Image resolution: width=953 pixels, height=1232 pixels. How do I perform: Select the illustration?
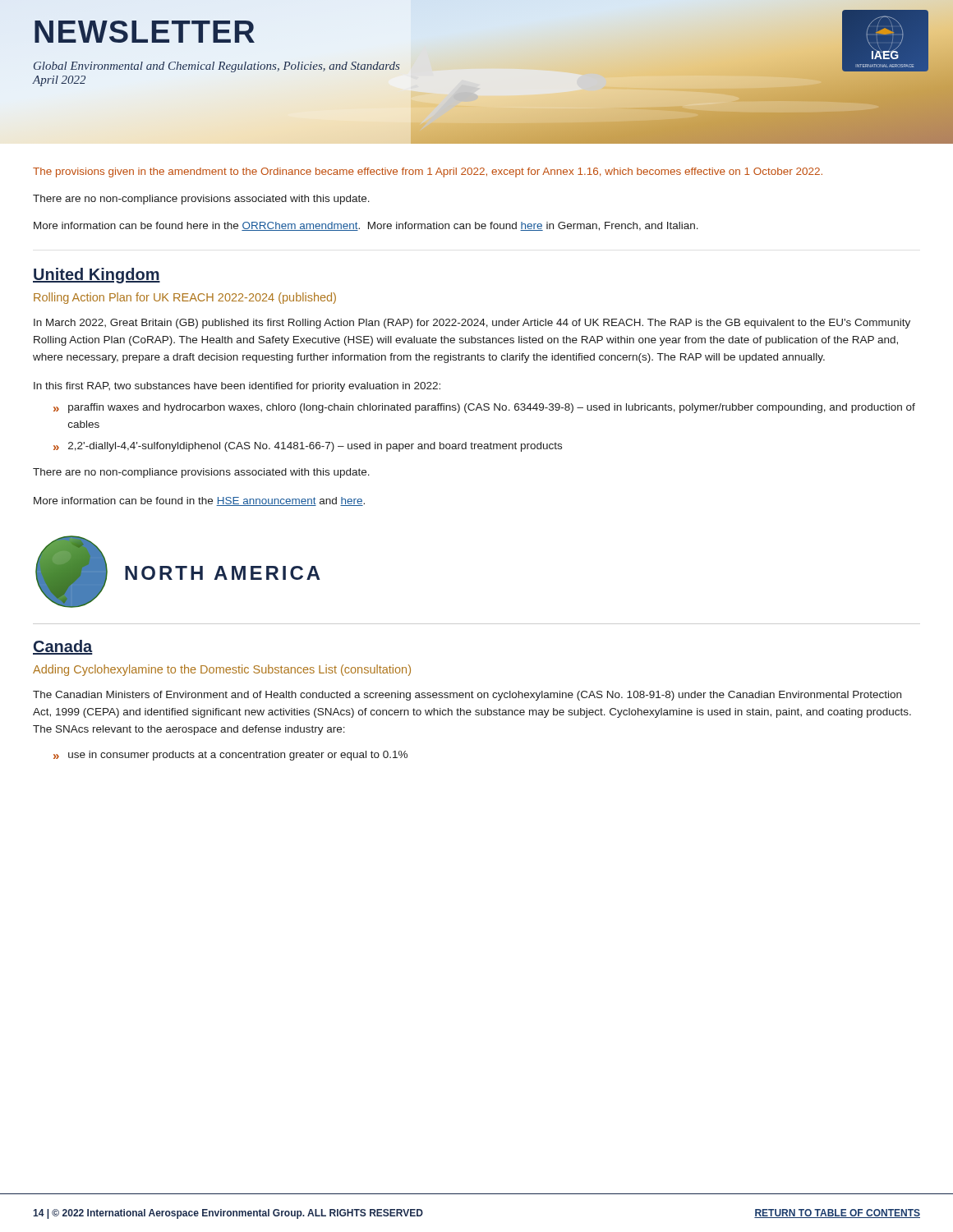tap(72, 573)
